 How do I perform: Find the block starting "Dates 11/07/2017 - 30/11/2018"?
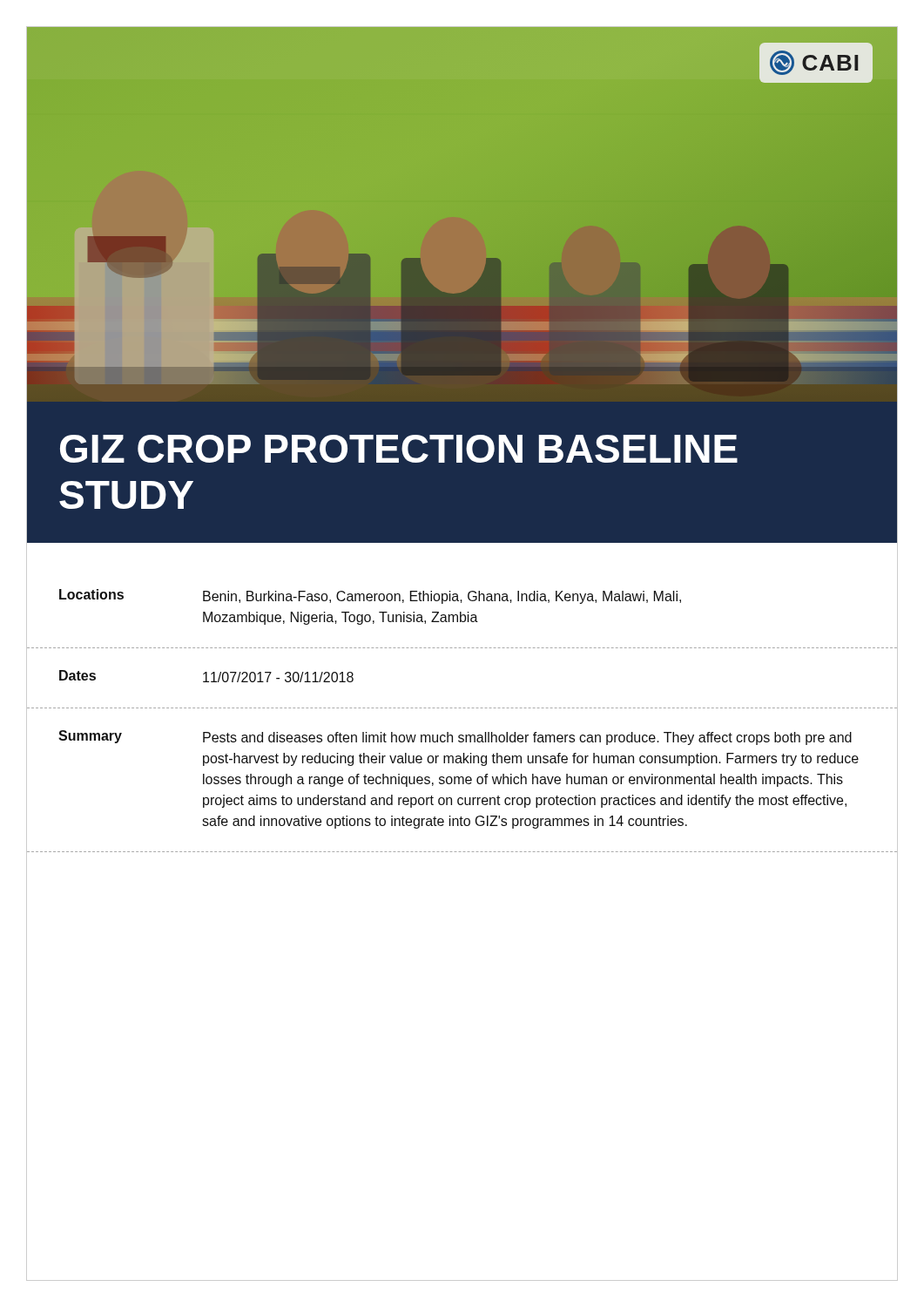click(206, 676)
